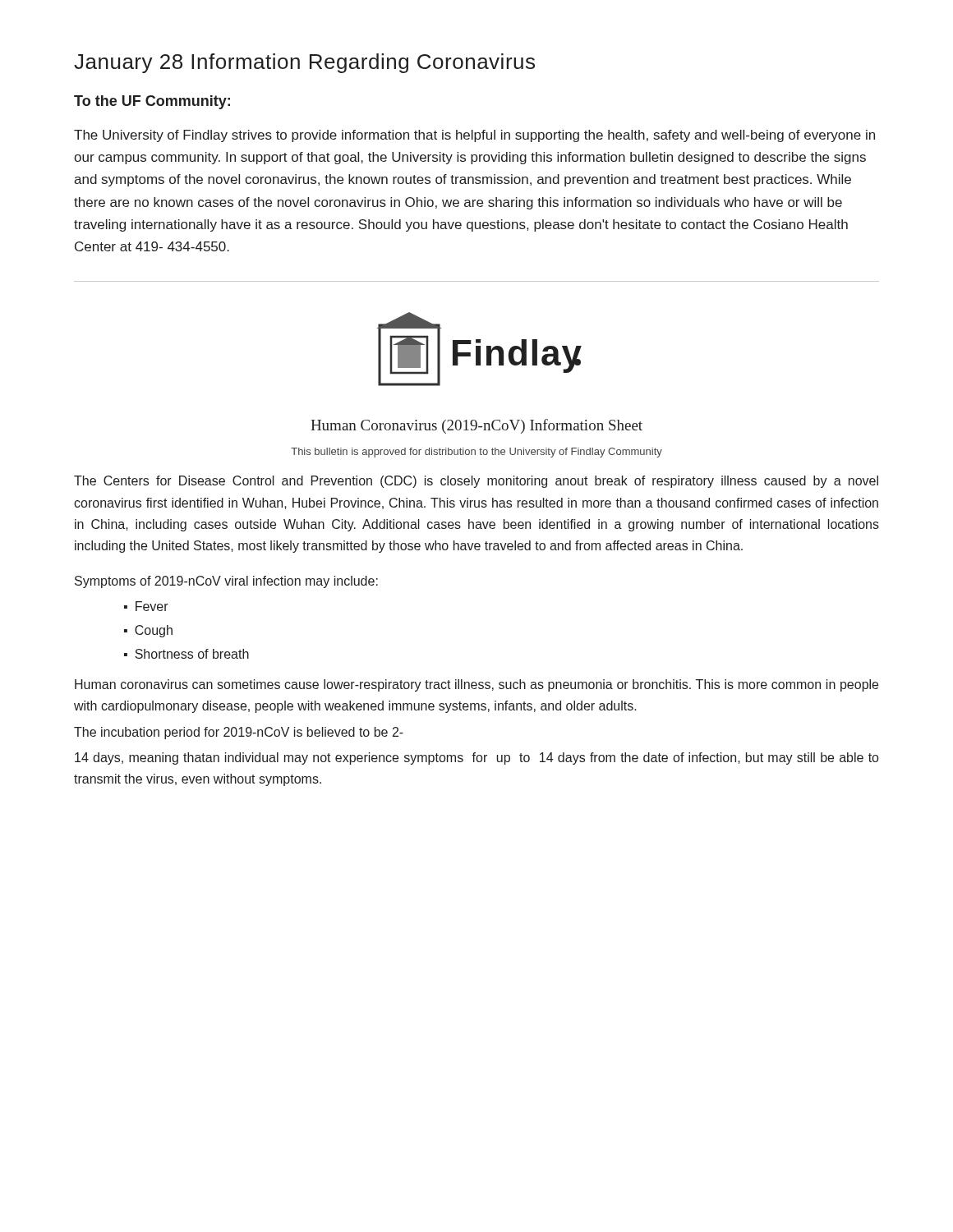
Task: Click the passage that begins "14 days, meaning thatan"
Action: [476, 769]
